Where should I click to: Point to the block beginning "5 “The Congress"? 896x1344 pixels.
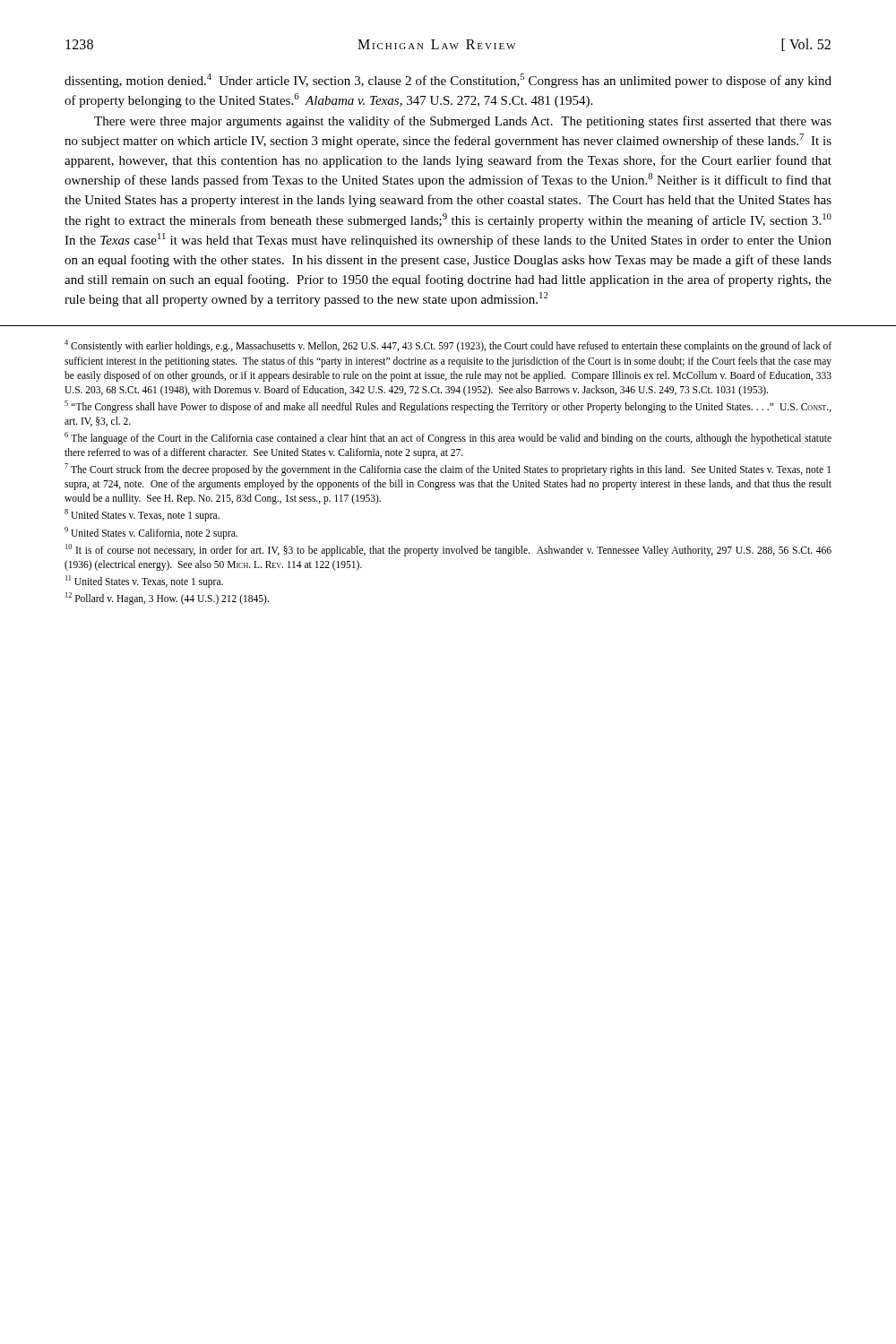448,414
